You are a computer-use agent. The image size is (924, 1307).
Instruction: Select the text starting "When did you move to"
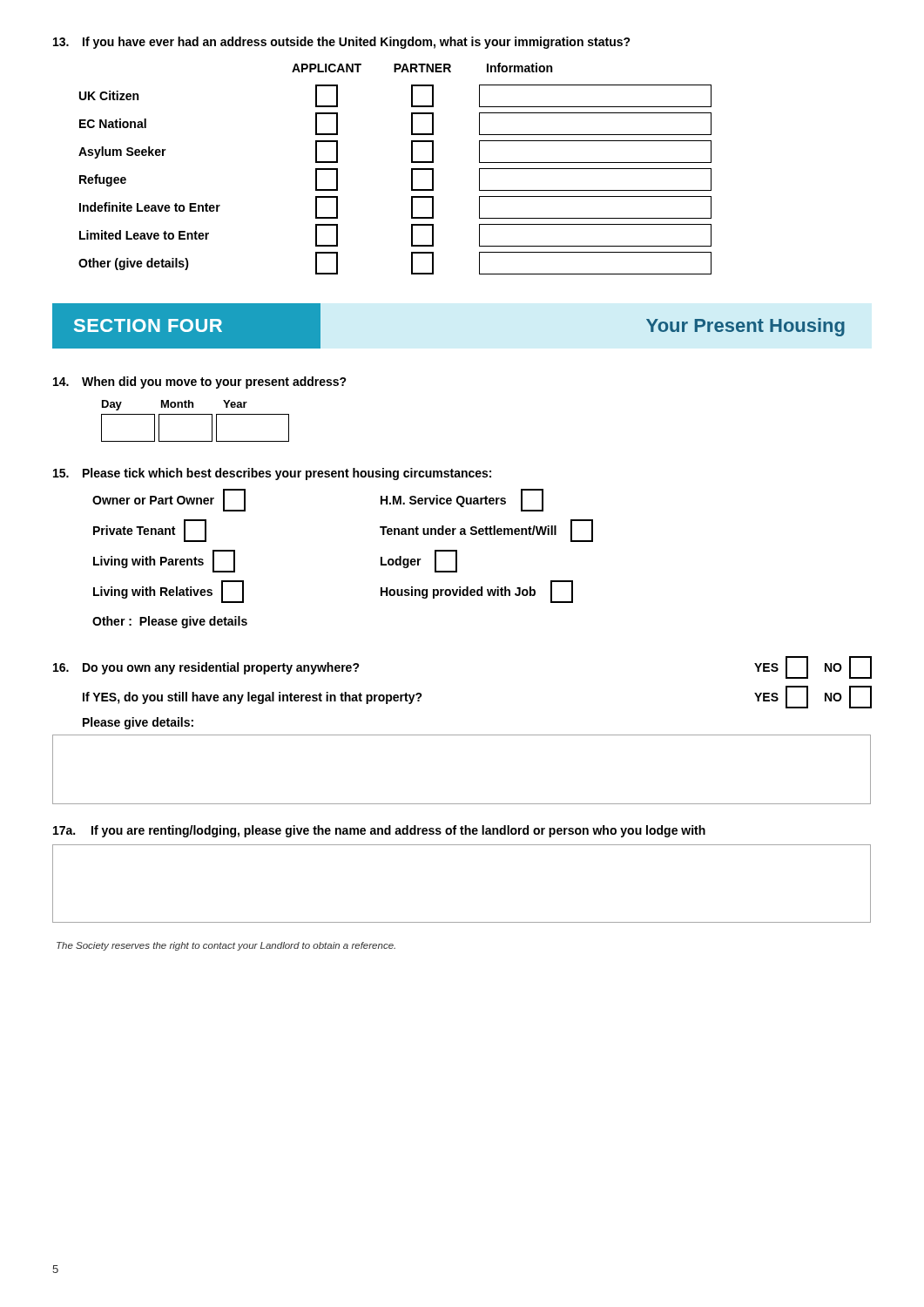click(x=200, y=383)
